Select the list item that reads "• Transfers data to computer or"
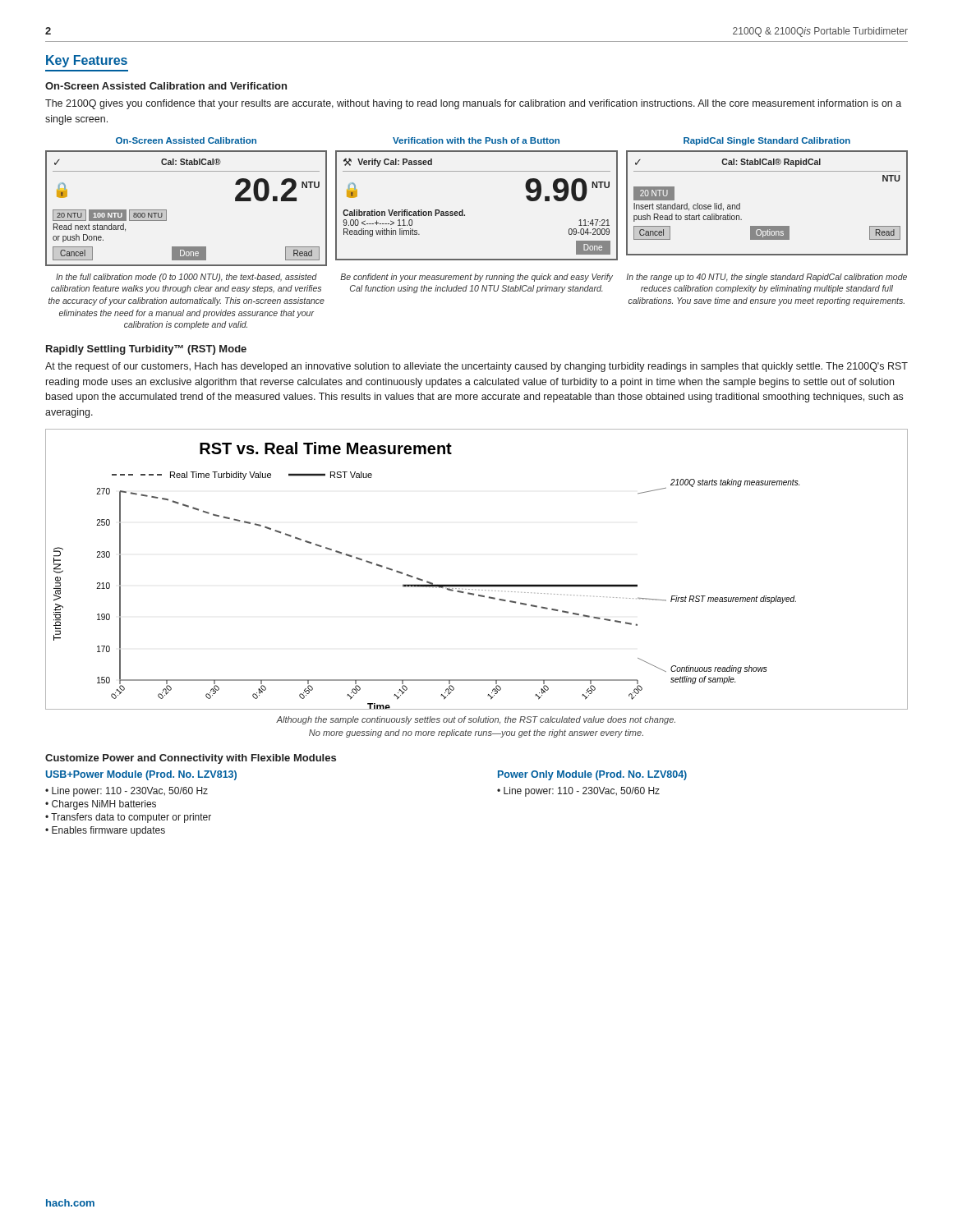The width and height of the screenshot is (953, 1232). pos(128,817)
